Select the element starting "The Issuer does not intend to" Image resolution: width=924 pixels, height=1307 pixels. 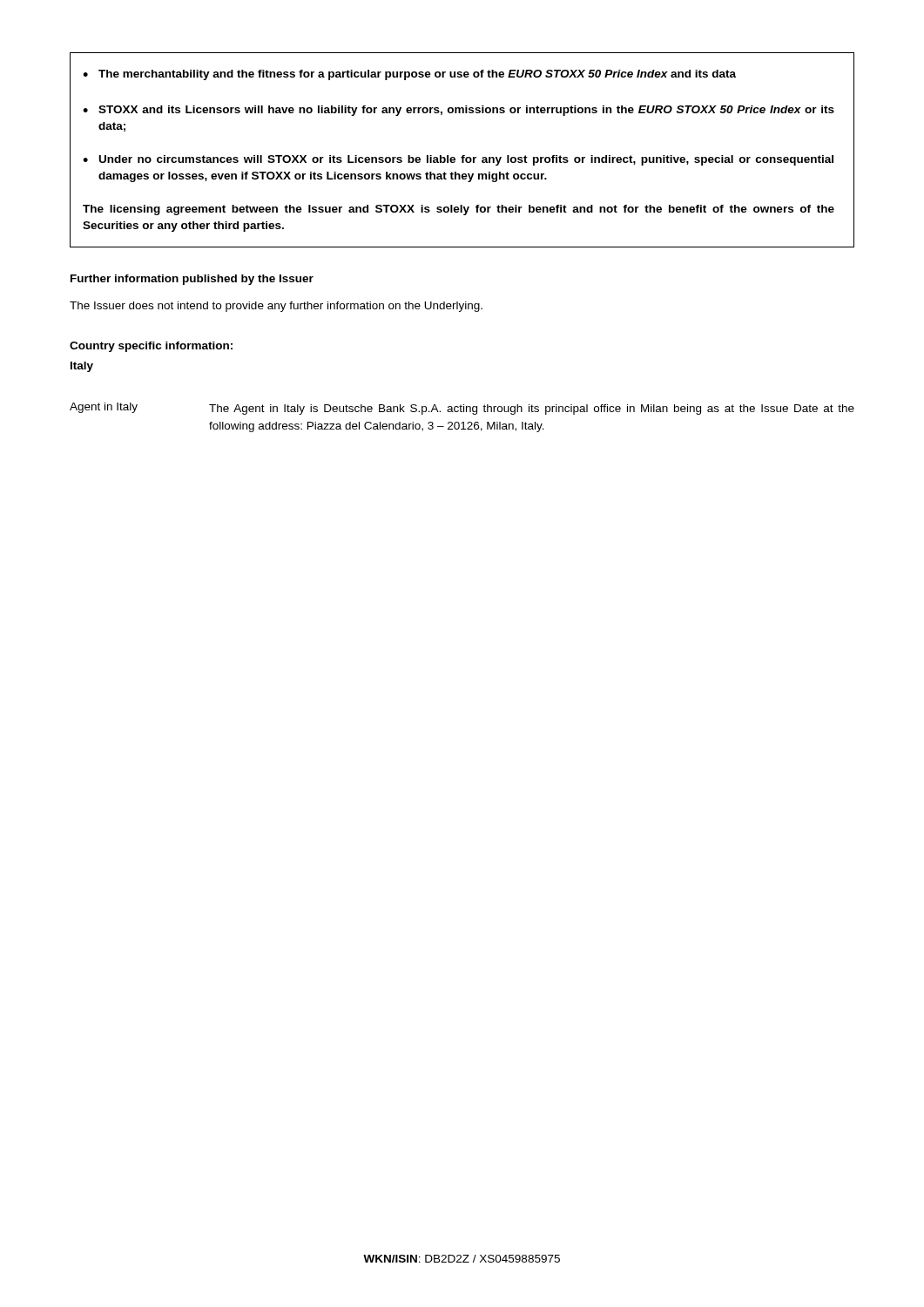277,305
